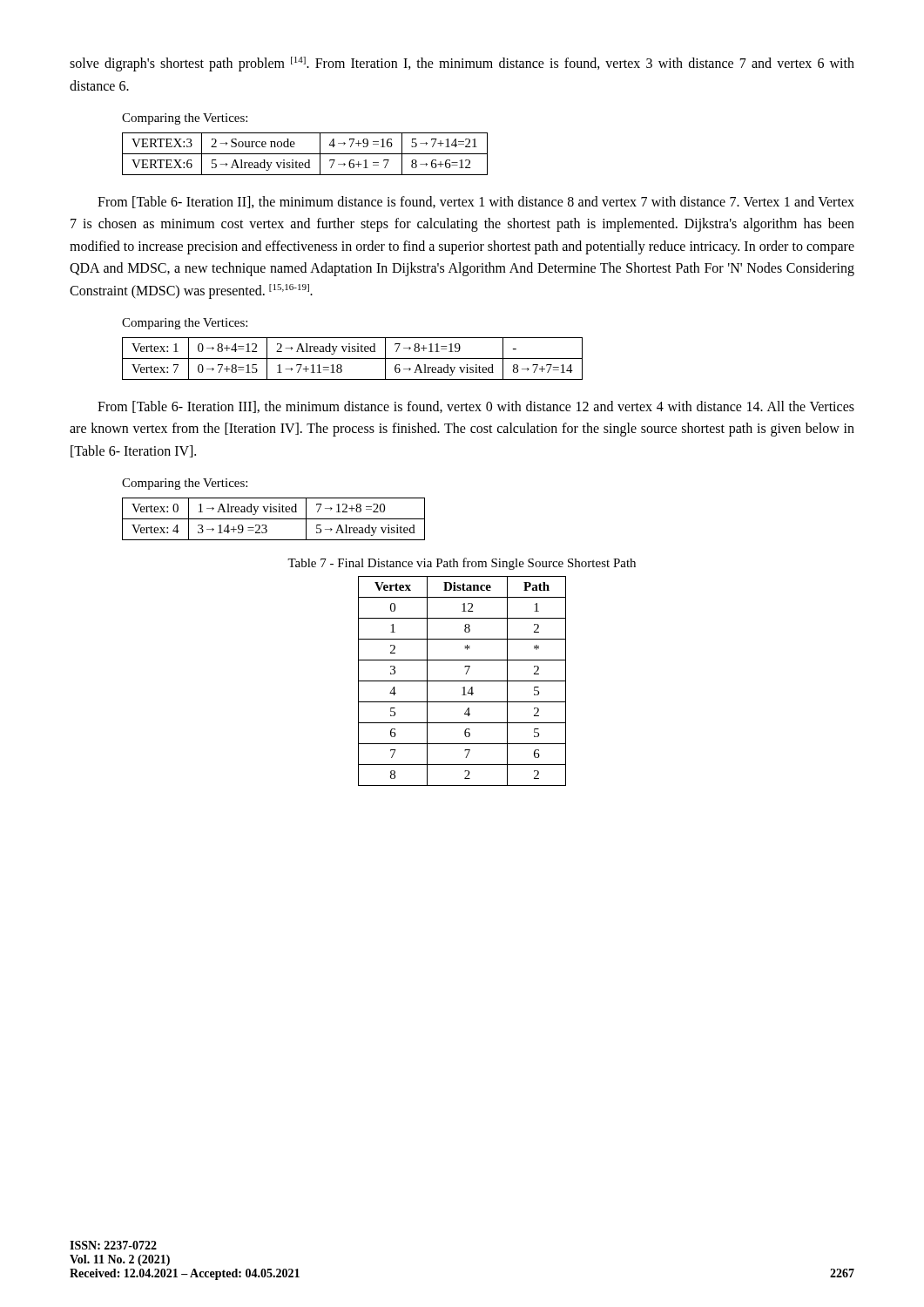Viewport: 924px width, 1307px height.
Task: Click on the block starting "solve digraph's shortest path problem [14]. From Iteration"
Action: [x=462, y=75]
